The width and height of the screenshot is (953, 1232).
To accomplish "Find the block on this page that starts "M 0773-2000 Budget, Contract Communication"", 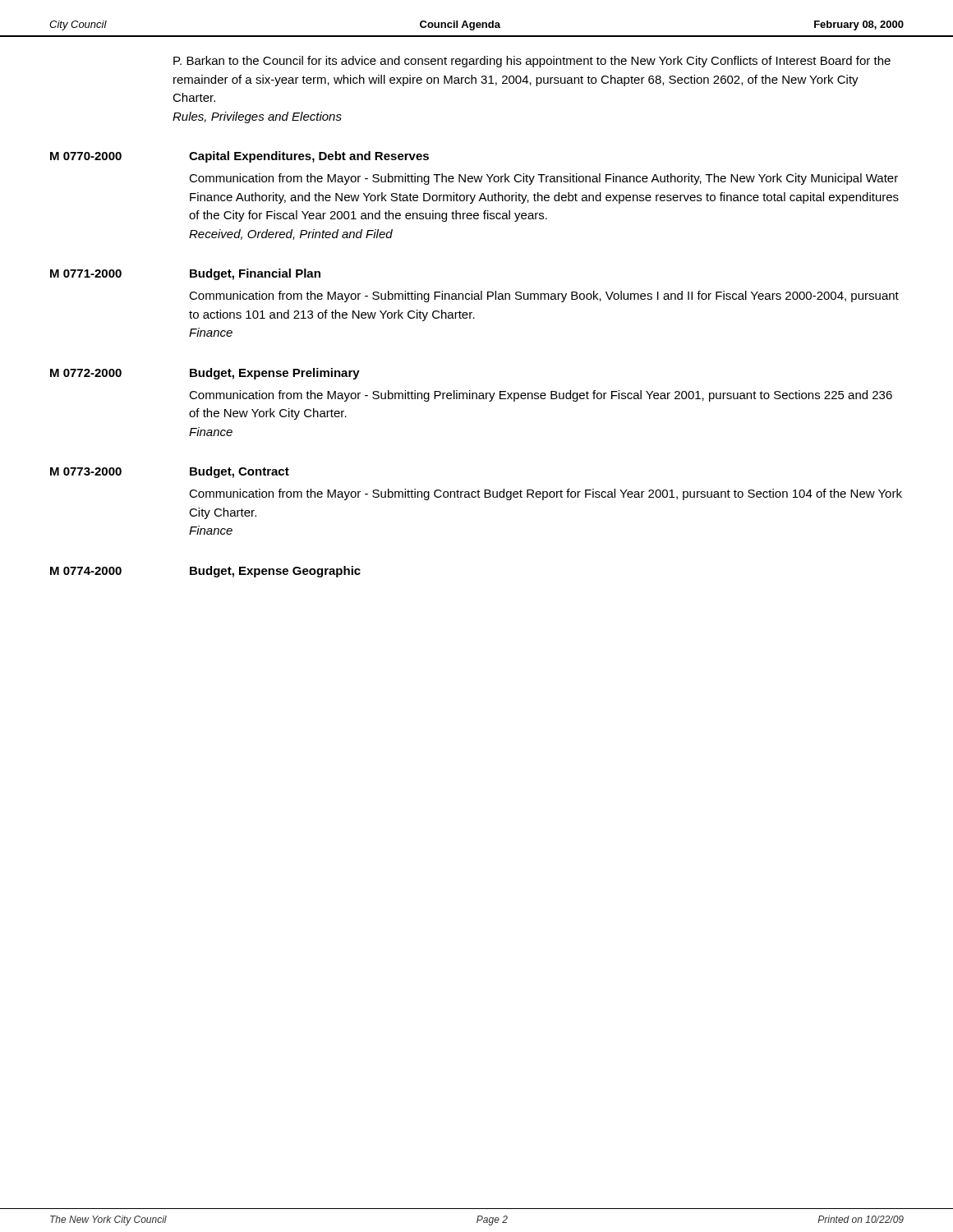I will tap(476, 502).
